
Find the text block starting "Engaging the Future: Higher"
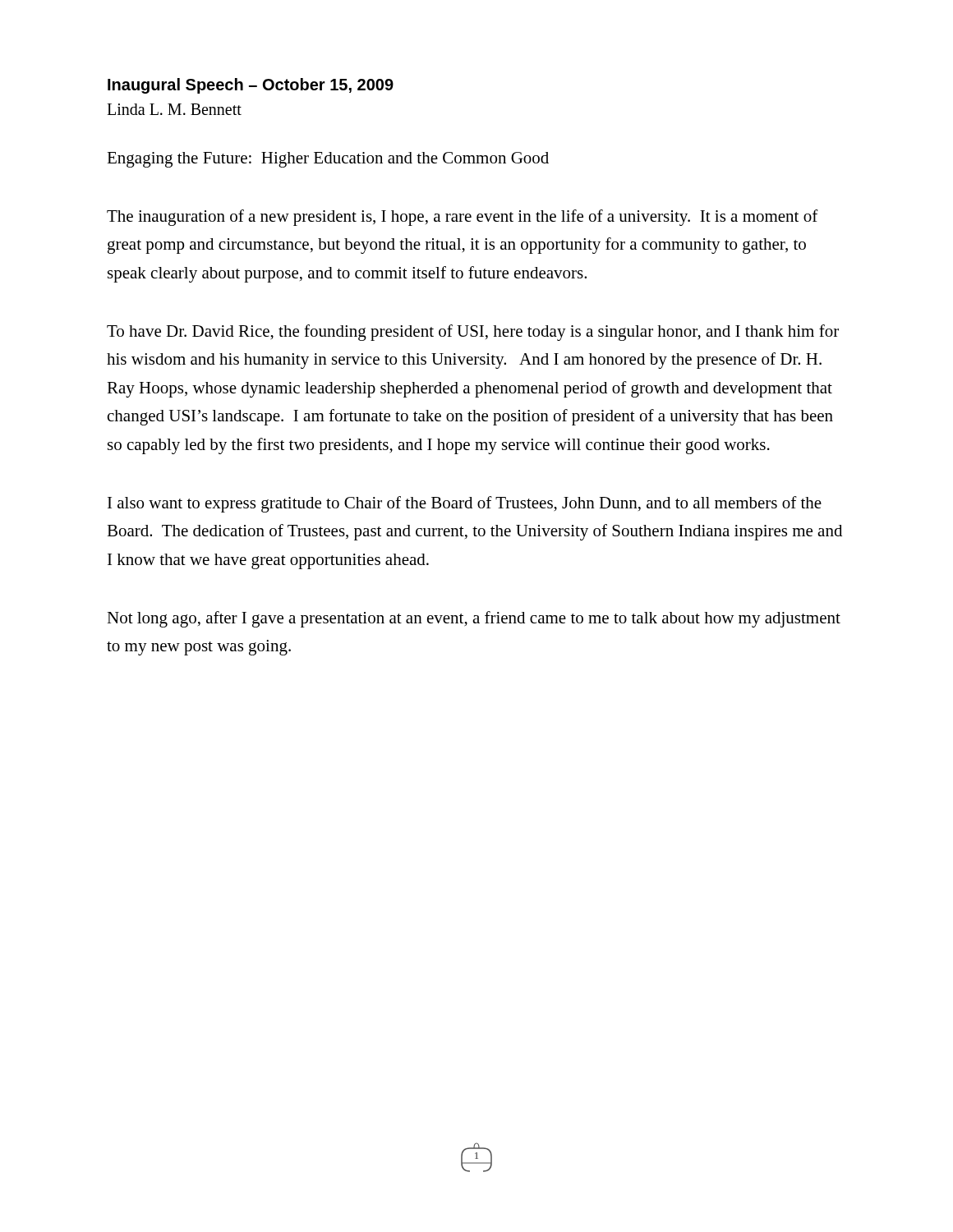328,158
